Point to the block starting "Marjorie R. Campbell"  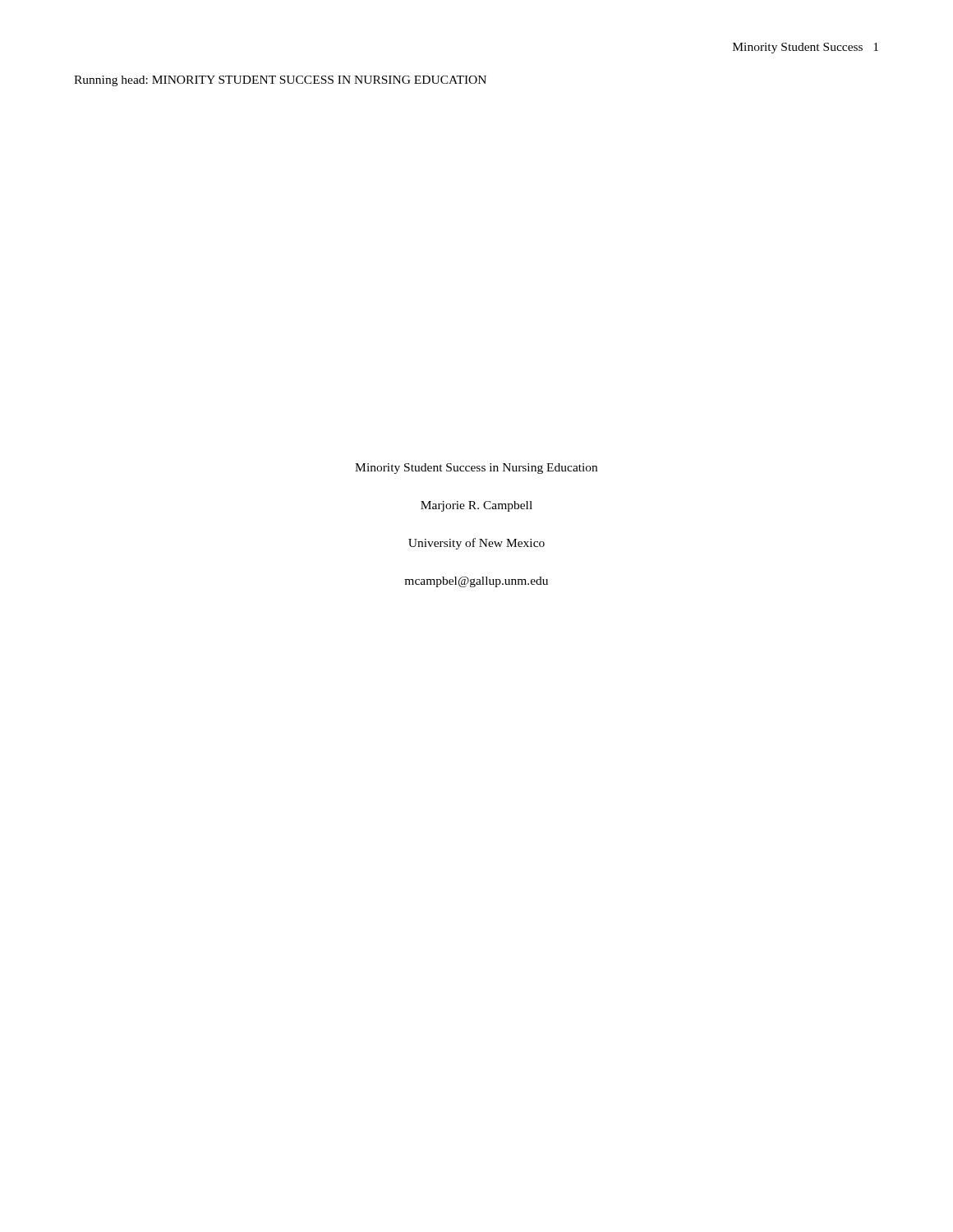click(476, 505)
